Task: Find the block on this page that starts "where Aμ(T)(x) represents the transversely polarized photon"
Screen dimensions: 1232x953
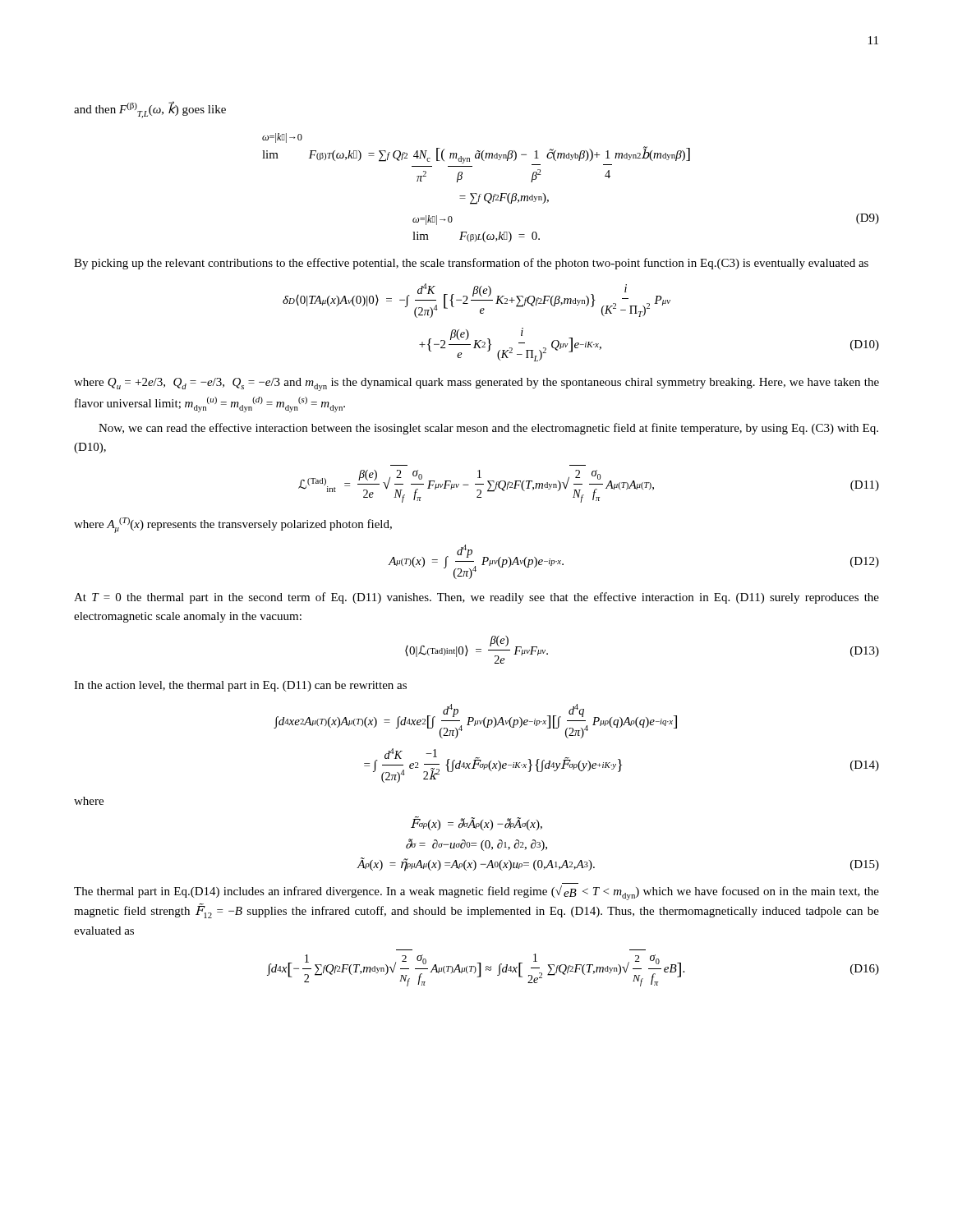Action: pos(233,524)
